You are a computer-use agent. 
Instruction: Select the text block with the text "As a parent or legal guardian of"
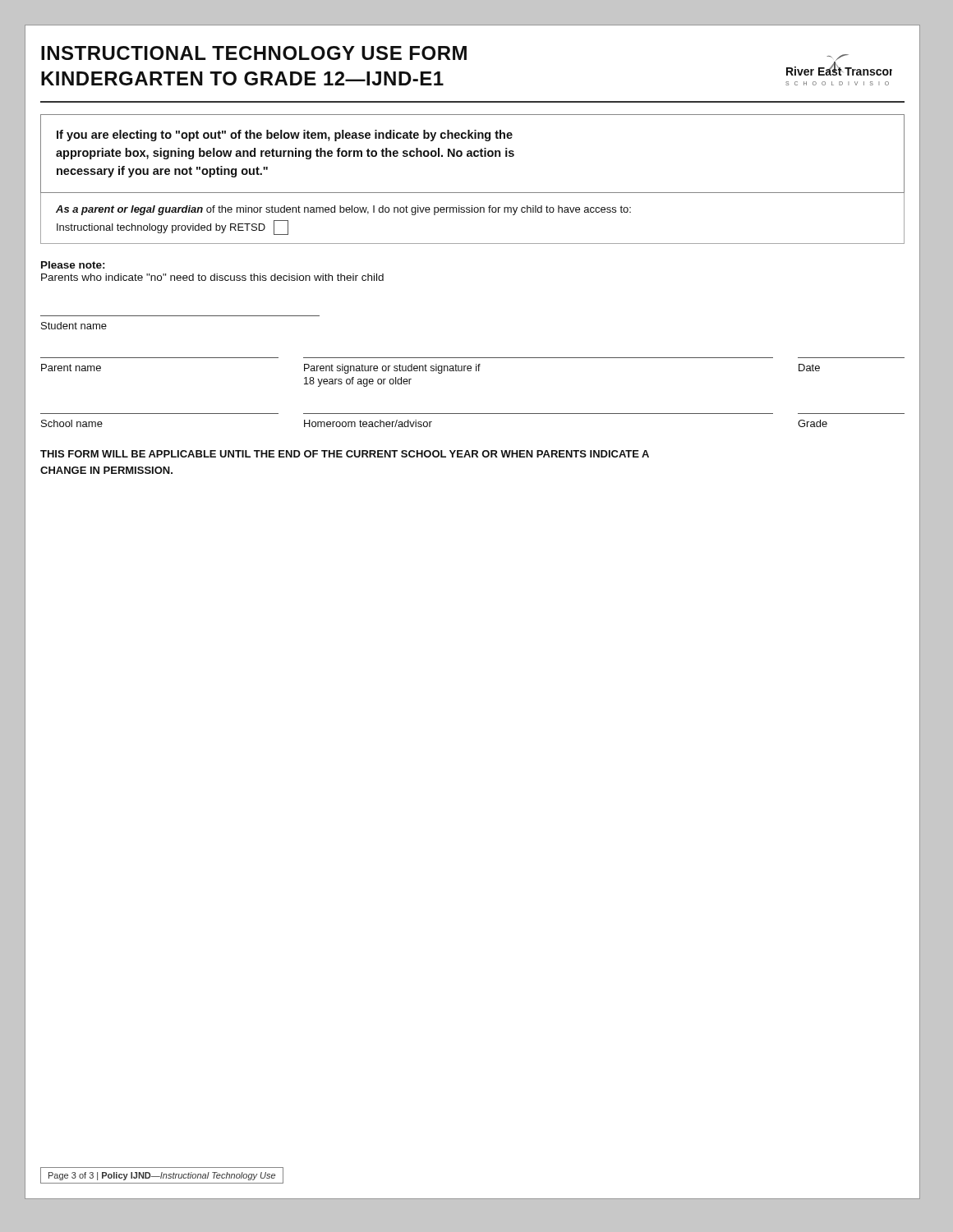[x=472, y=219]
